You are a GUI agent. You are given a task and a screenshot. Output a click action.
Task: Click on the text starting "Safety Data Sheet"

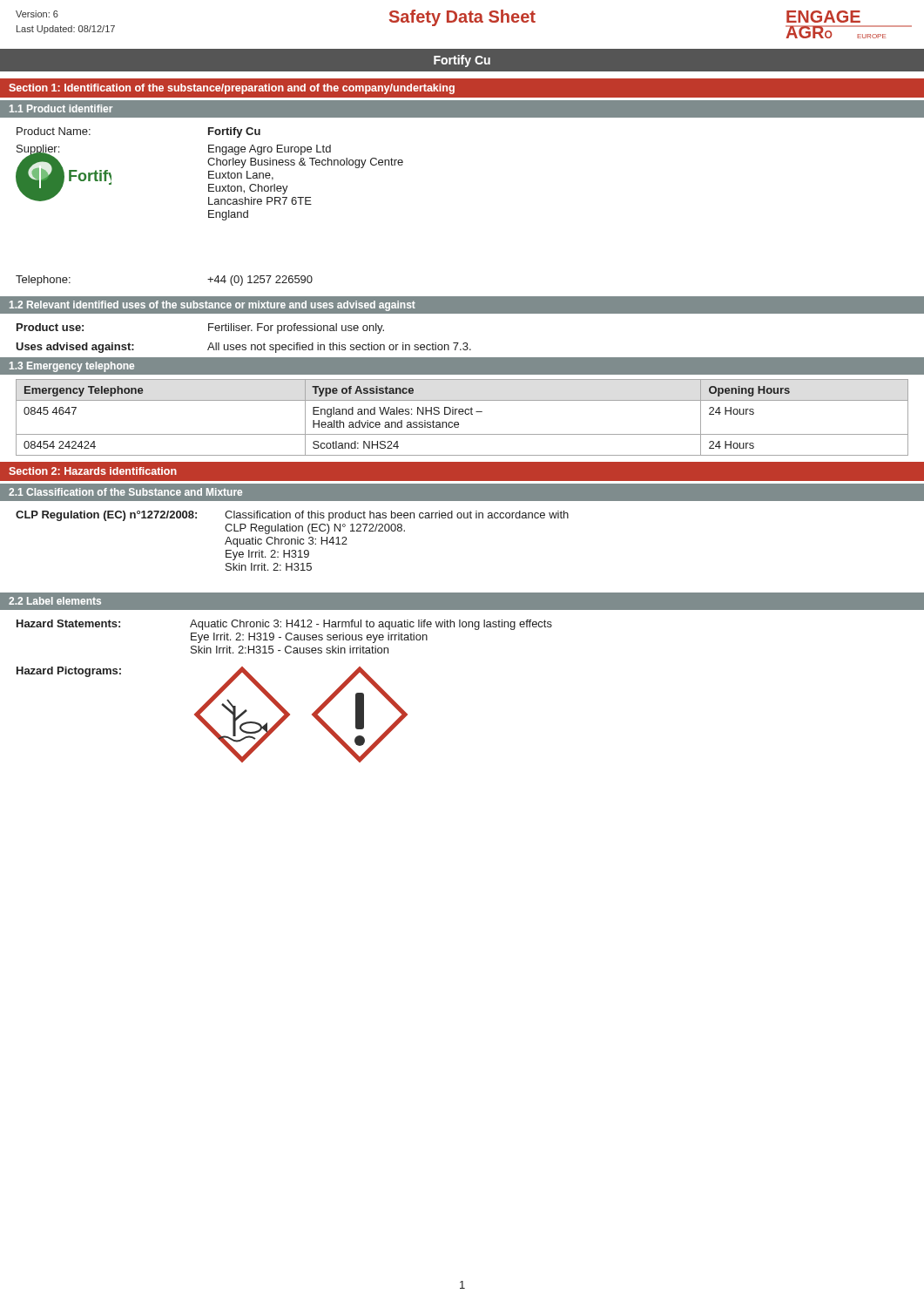click(x=462, y=17)
